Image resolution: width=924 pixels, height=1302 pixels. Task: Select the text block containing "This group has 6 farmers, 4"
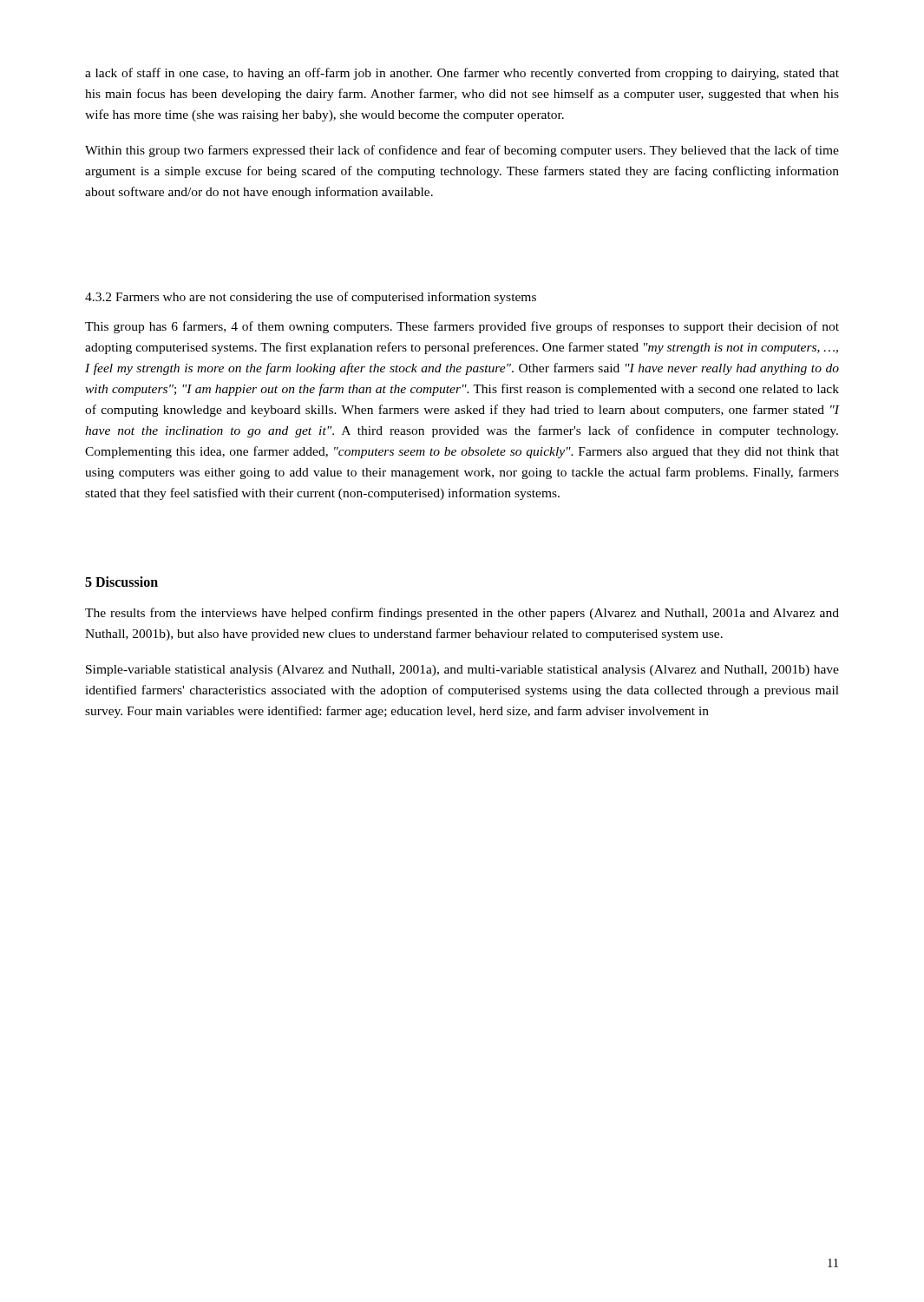click(x=462, y=409)
